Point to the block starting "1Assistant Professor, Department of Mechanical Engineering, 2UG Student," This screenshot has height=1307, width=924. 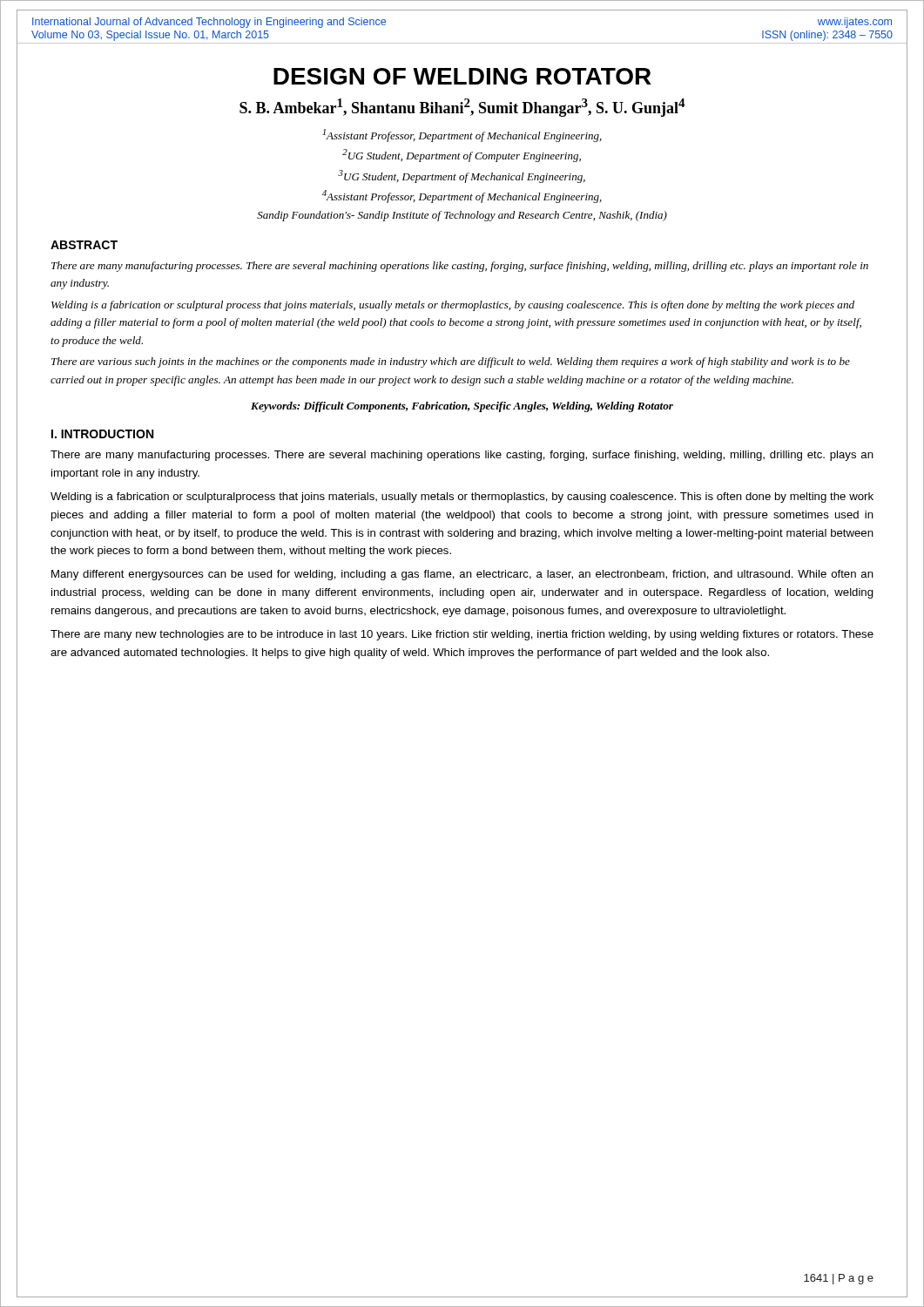[462, 174]
